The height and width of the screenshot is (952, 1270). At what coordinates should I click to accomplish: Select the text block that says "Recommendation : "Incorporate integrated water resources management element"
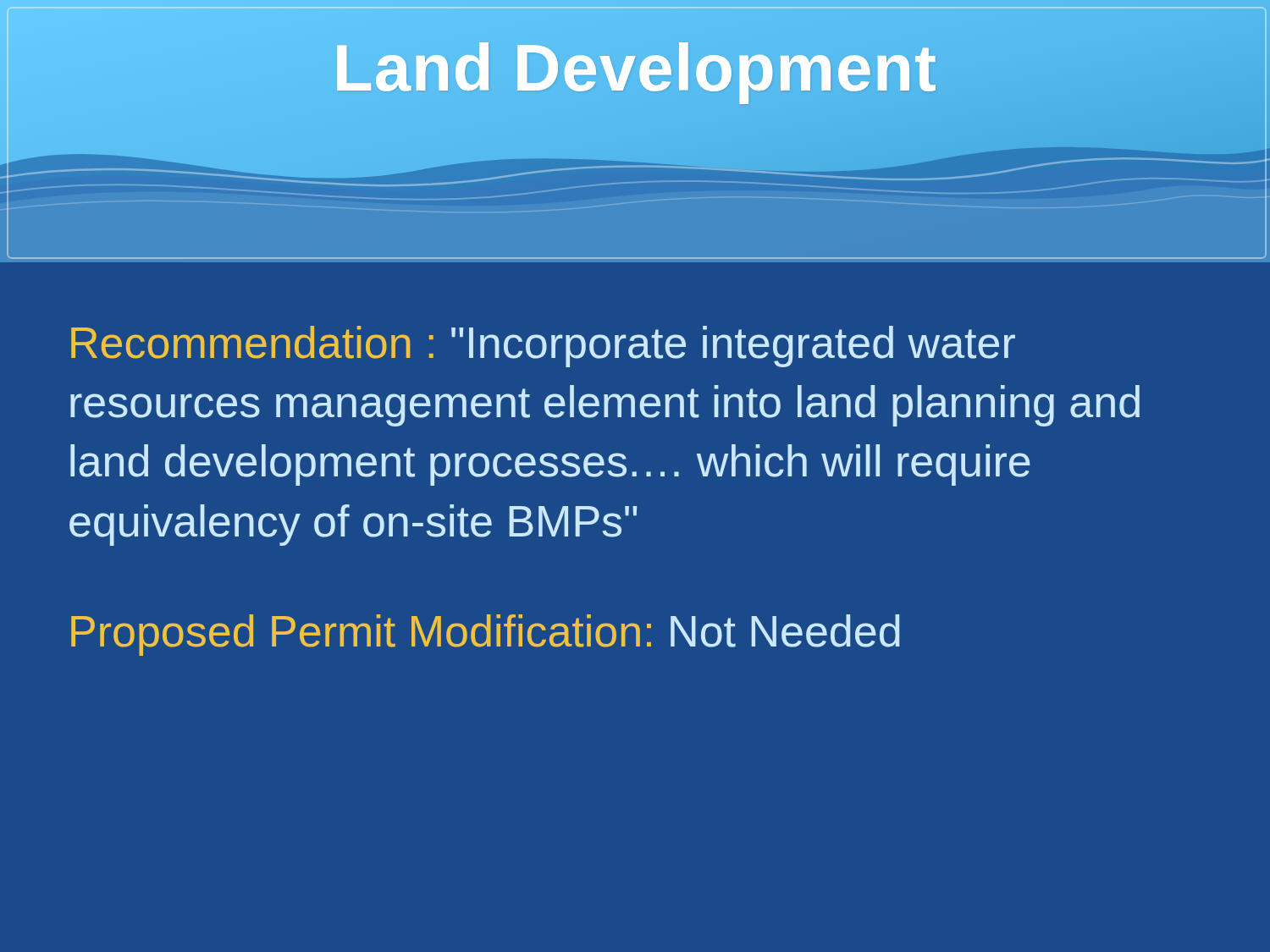coord(605,432)
